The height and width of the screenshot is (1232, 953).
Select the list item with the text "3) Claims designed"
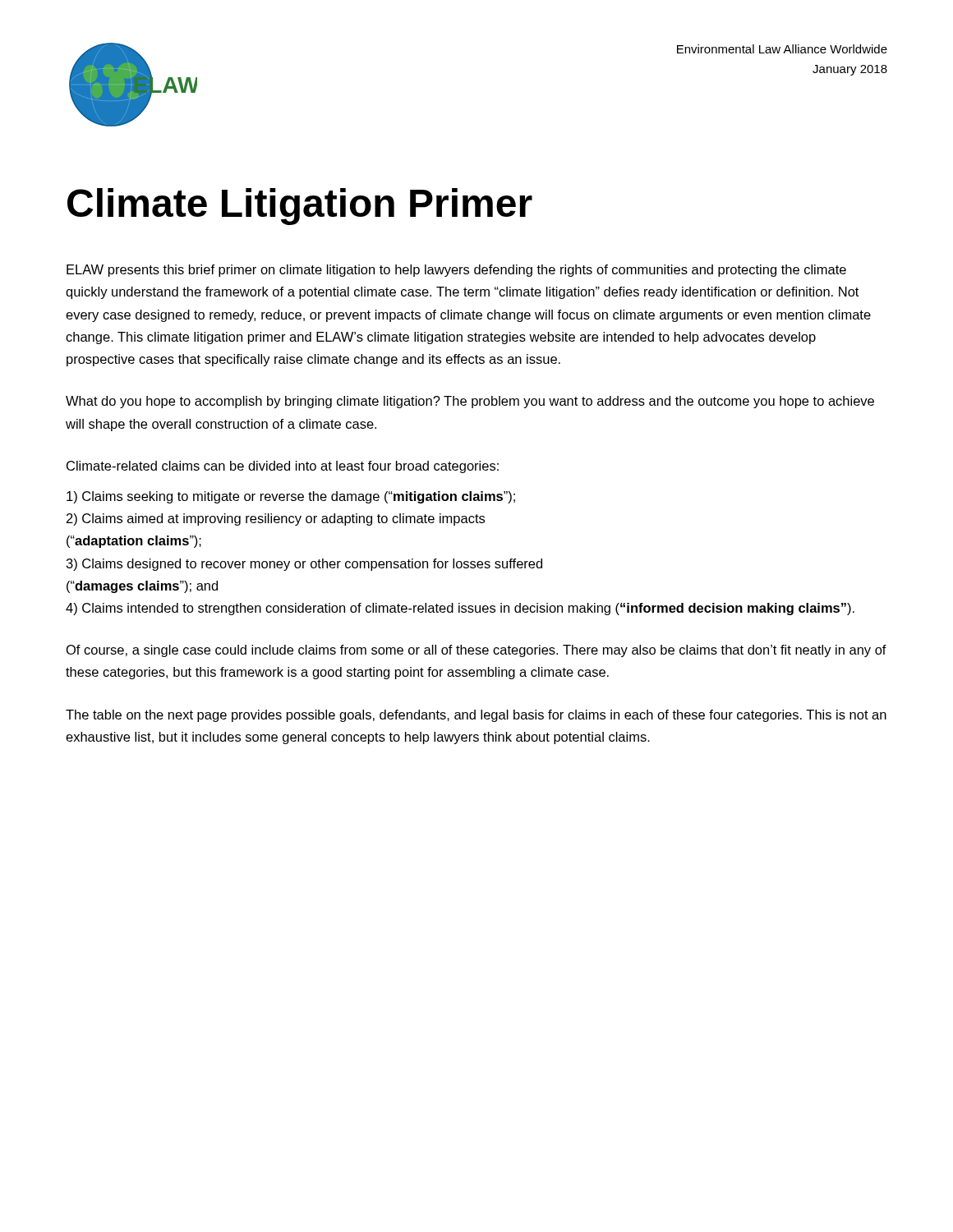tap(304, 574)
